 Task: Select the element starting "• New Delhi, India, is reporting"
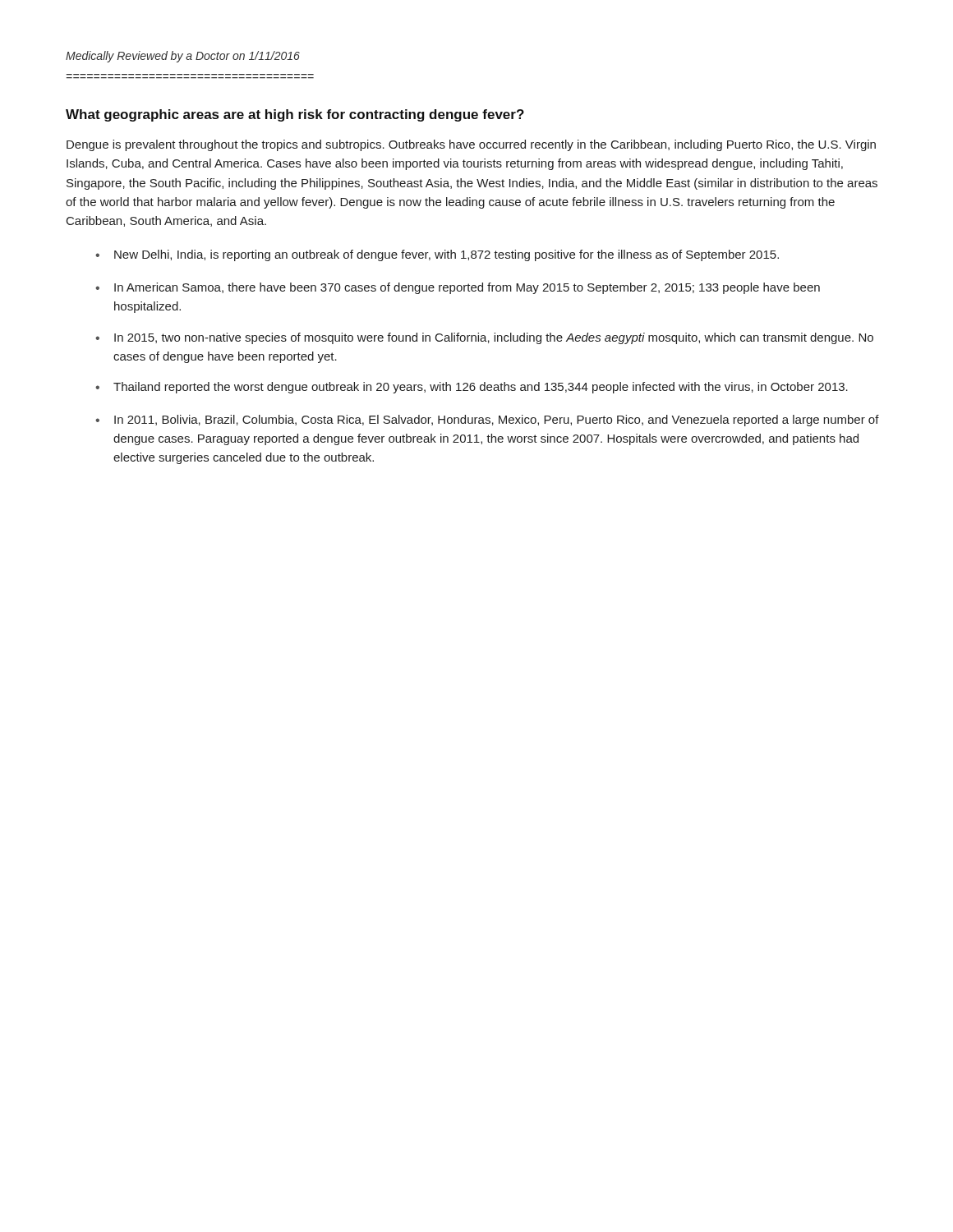488,256
